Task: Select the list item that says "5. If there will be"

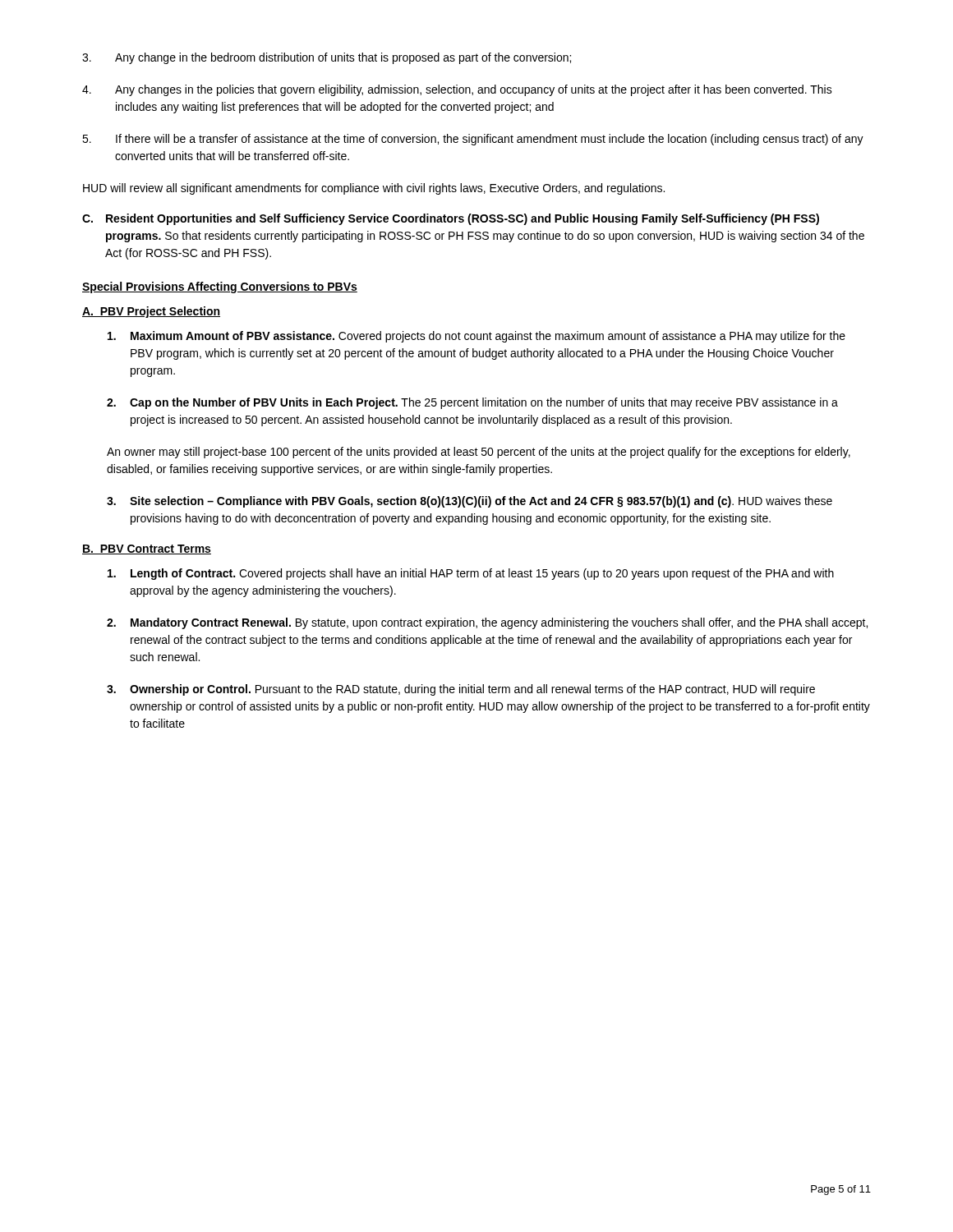Action: [476, 148]
